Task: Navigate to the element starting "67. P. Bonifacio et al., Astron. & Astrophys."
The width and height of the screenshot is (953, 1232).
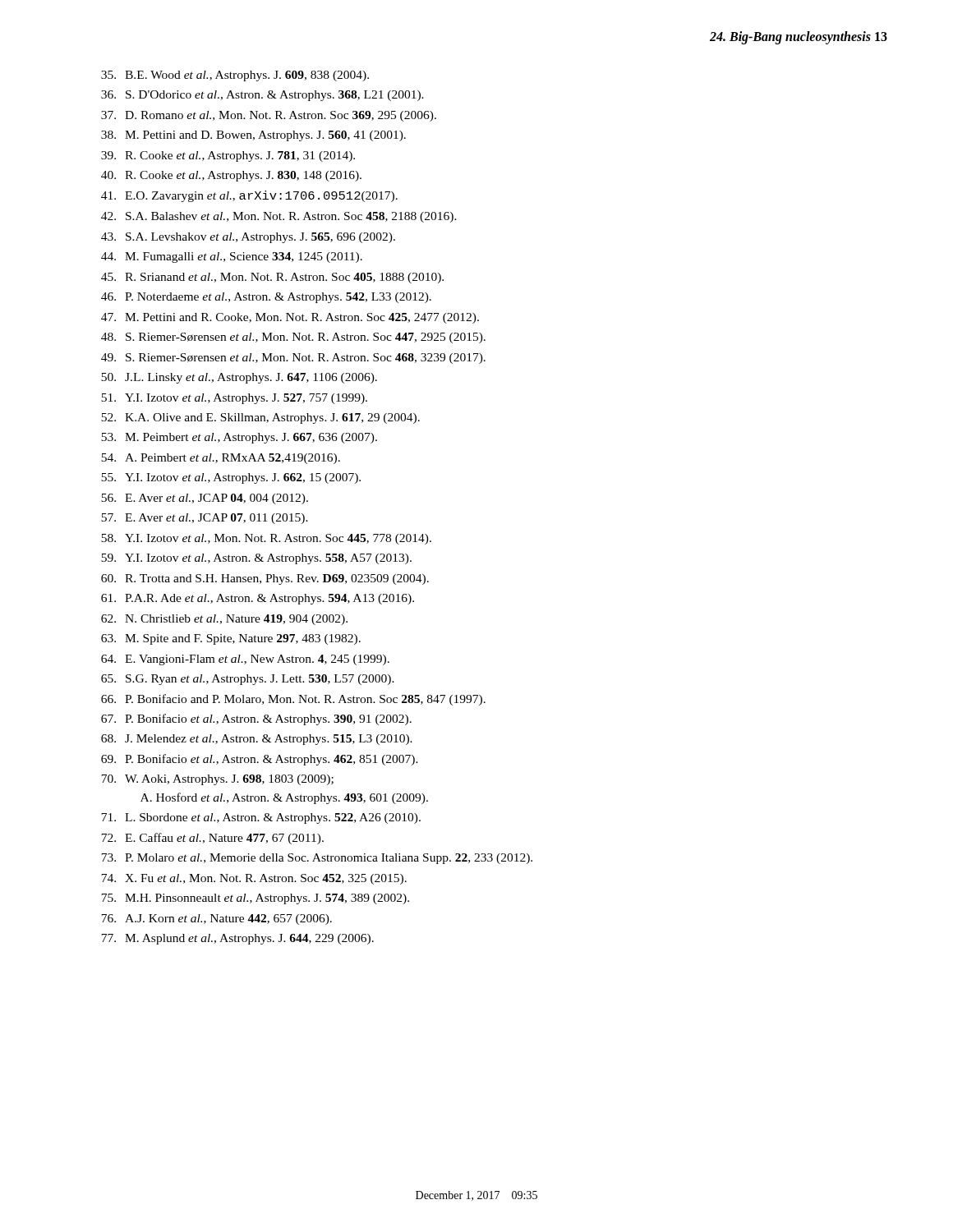Action: click(256, 719)
